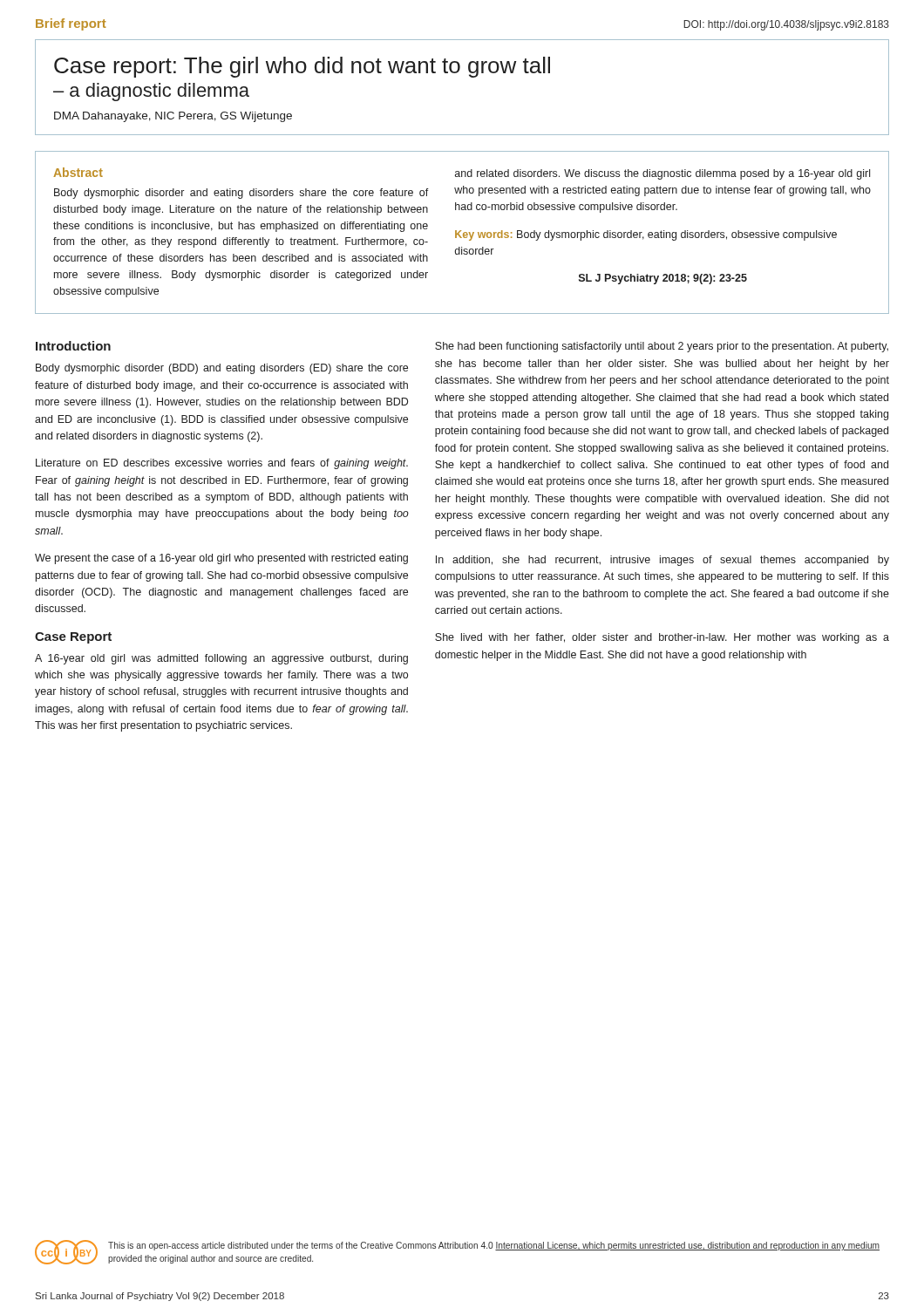Viewport: 924px width, 1308px height.
Task: Point to the text block starting "Body dysmorphic disorder and"
Action: (x=241, y=242)
